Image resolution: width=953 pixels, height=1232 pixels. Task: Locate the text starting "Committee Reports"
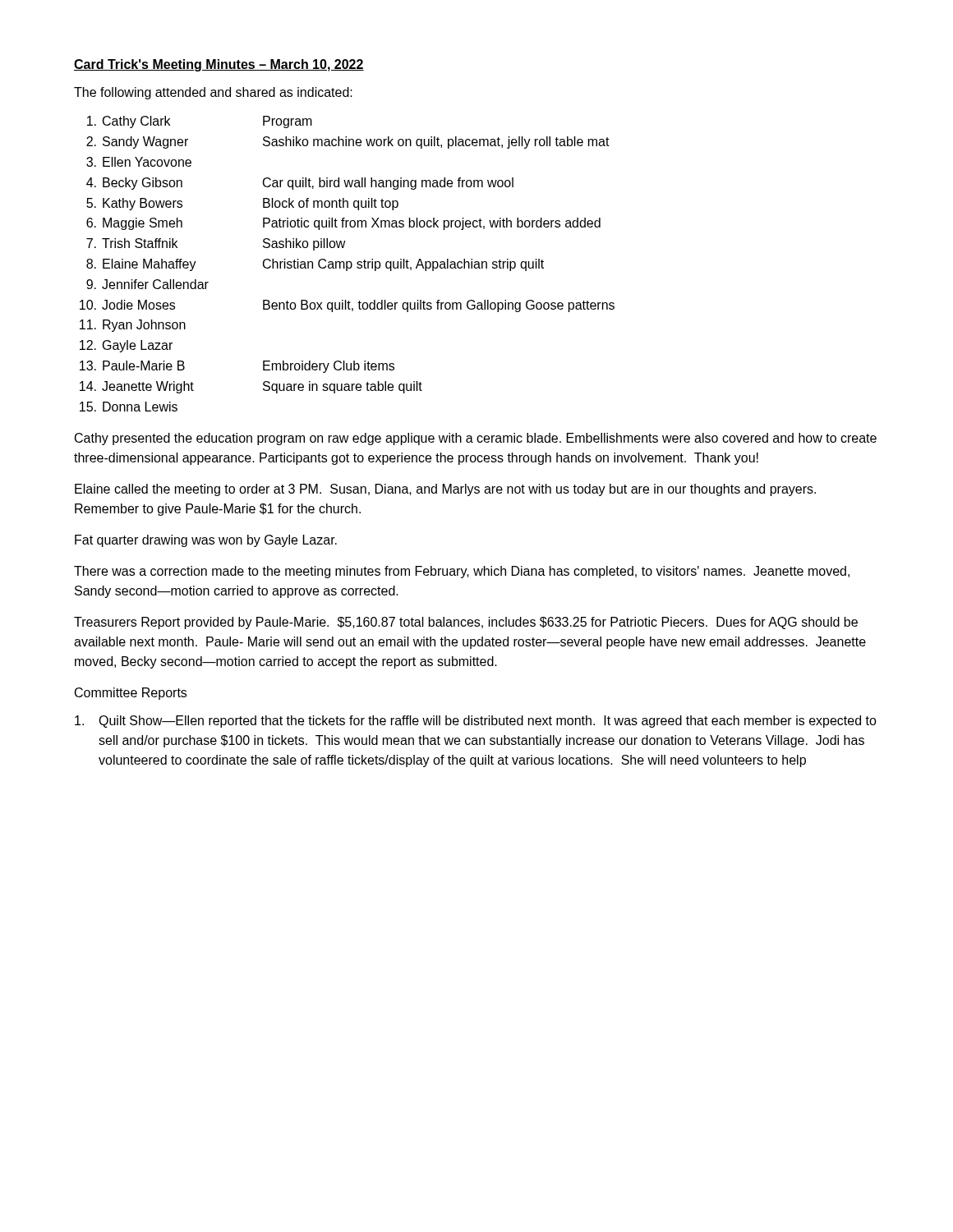click(x=131, y=693)
